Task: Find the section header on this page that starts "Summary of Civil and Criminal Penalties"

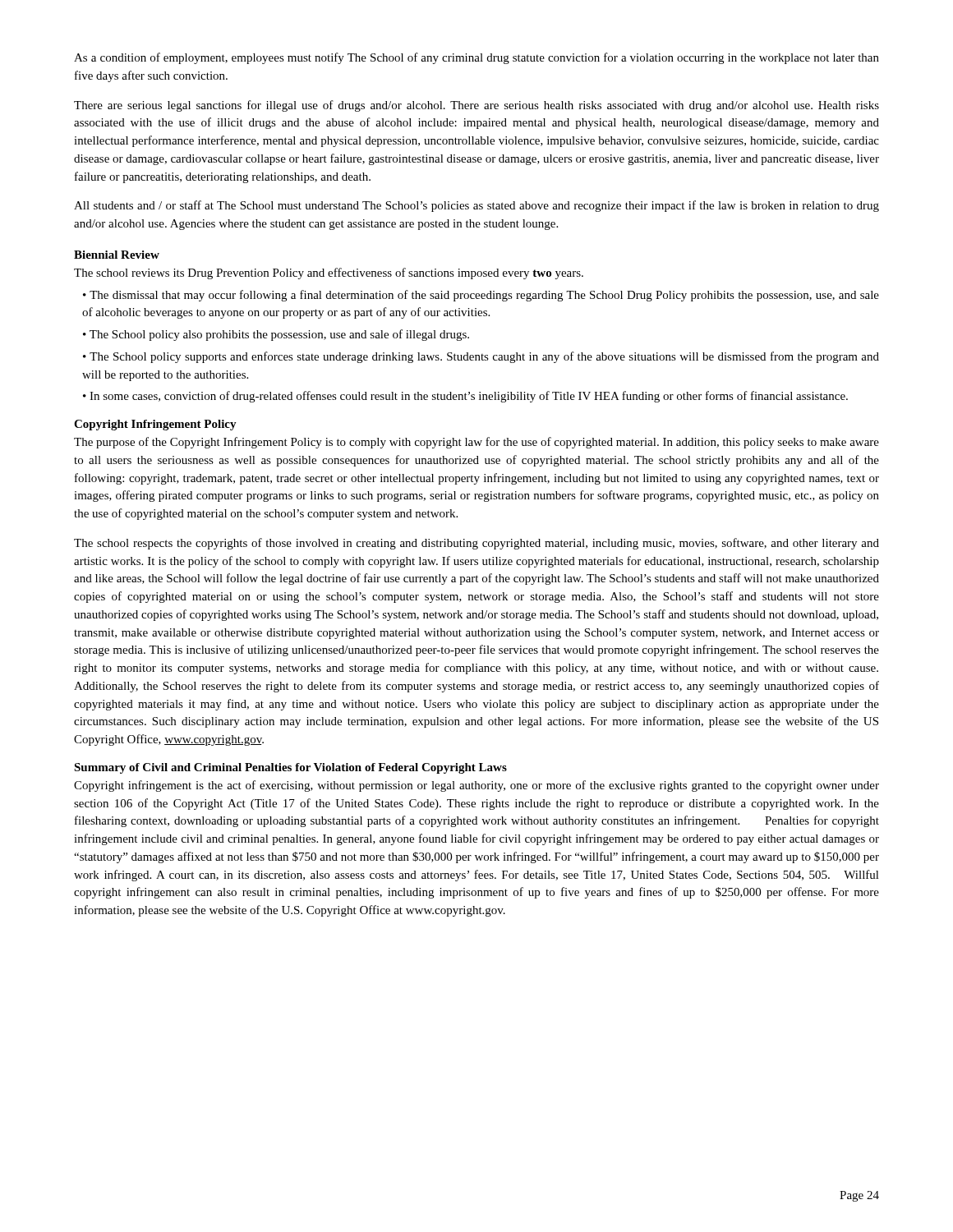Action: point(290,767)
